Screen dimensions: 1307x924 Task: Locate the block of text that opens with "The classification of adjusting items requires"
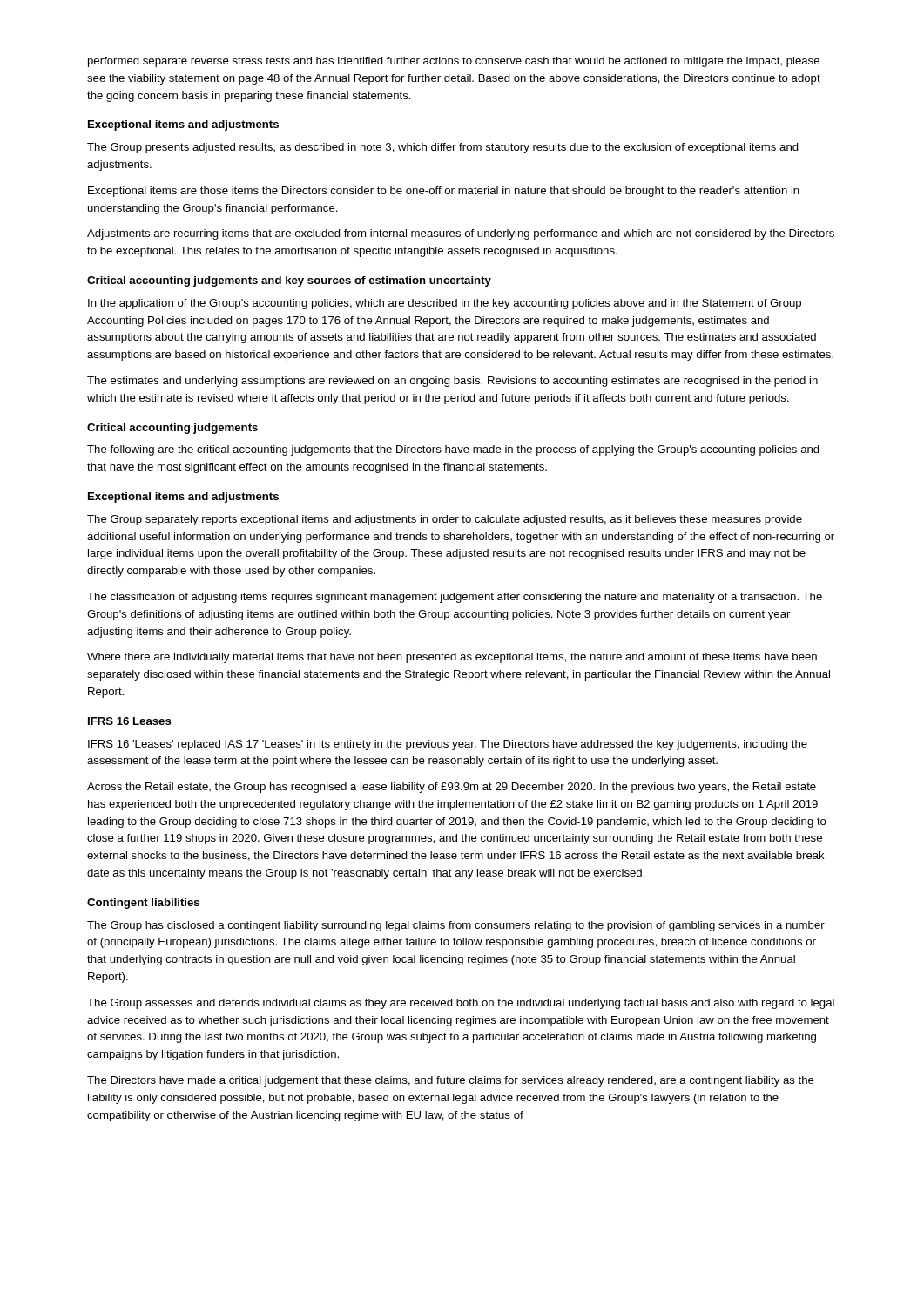[455, 614]
